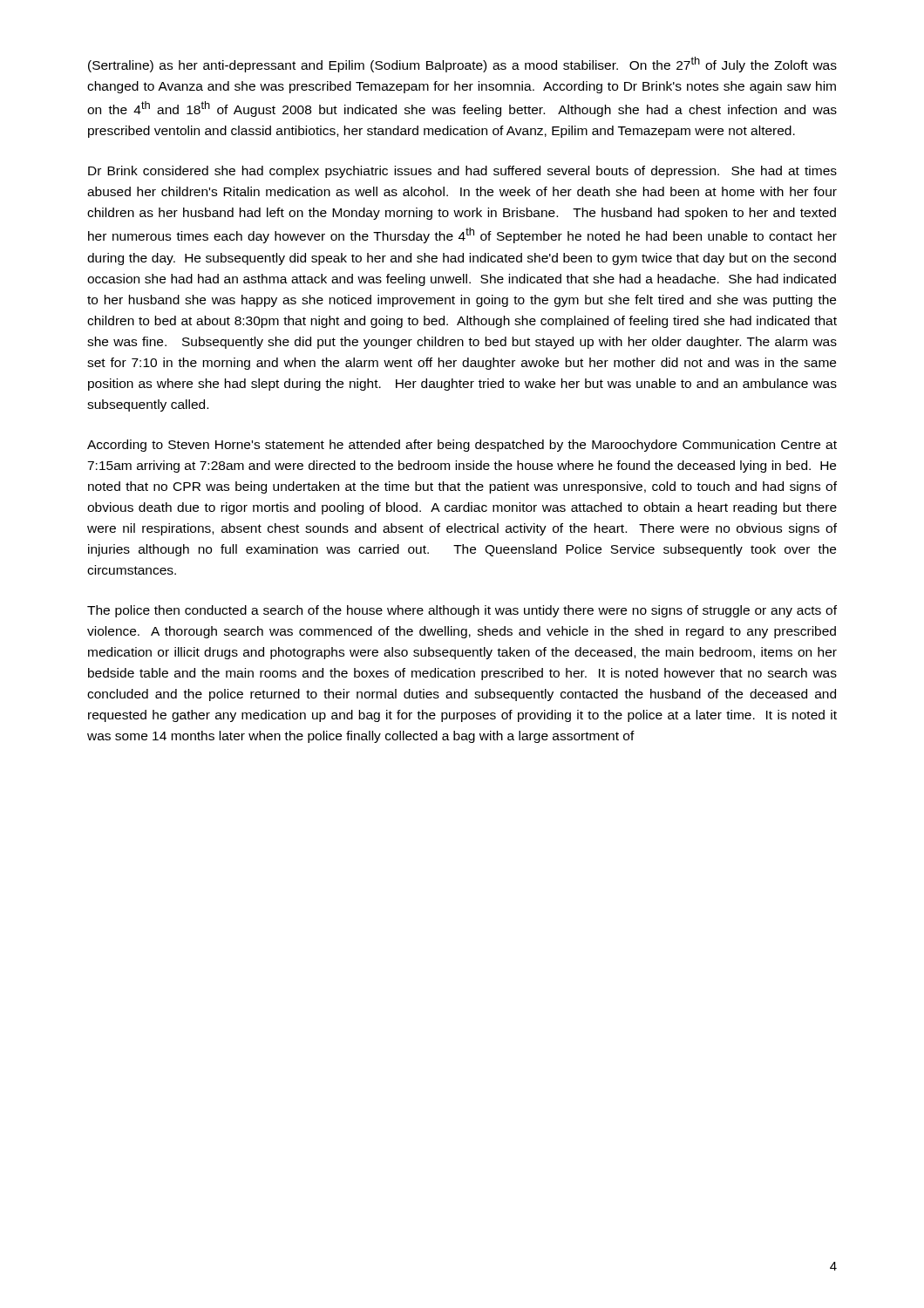Navigate to the block starting "(Sertraline) as her anti-depressant and"
This screenshot has height=1308, width=924.
pyautogui.click(x=462, y=96)
